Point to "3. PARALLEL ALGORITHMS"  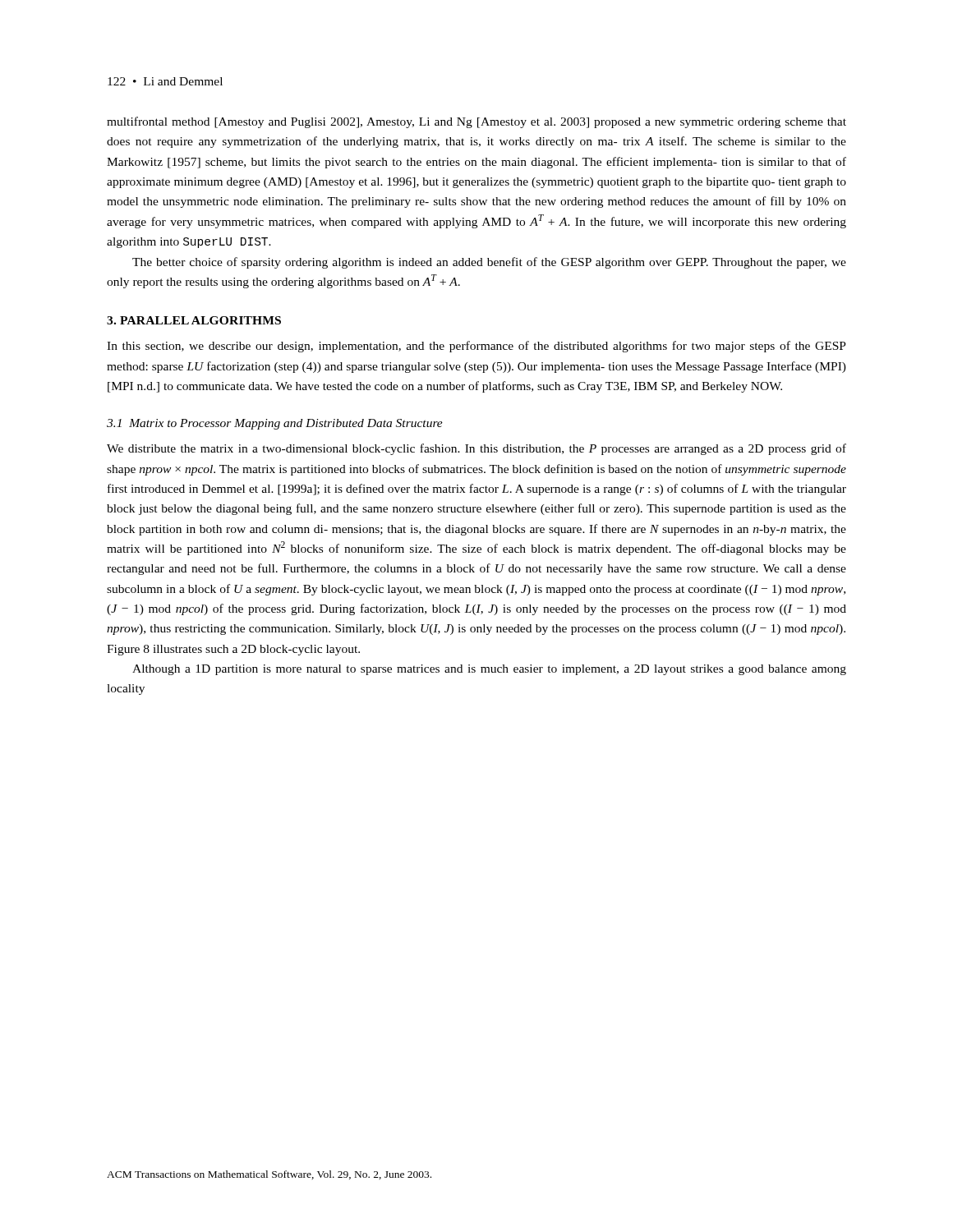[x=194, y=320]
